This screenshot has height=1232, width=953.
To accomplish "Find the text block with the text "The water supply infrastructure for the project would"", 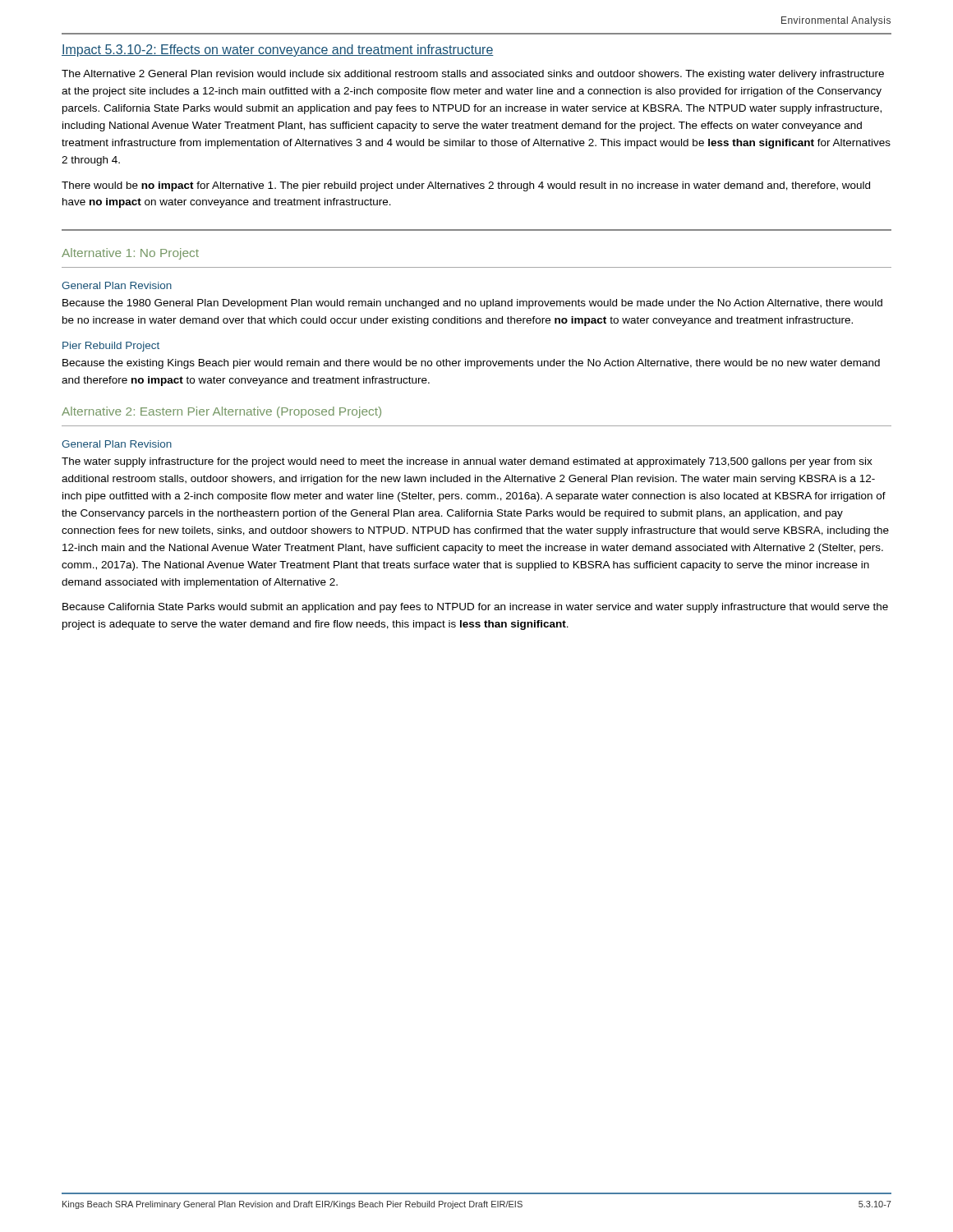I will point(475,521).
